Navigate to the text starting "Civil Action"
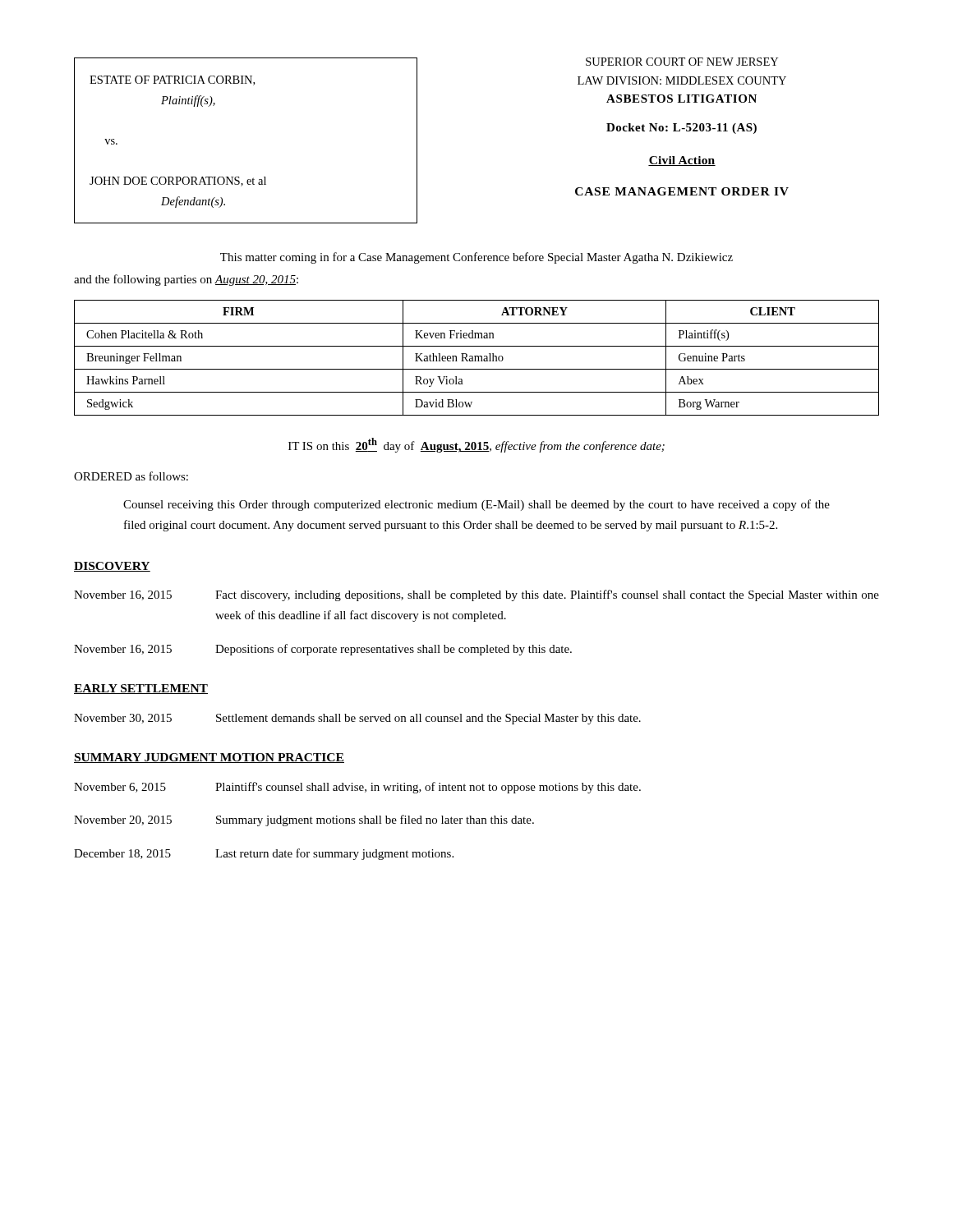 click(682, 160)
